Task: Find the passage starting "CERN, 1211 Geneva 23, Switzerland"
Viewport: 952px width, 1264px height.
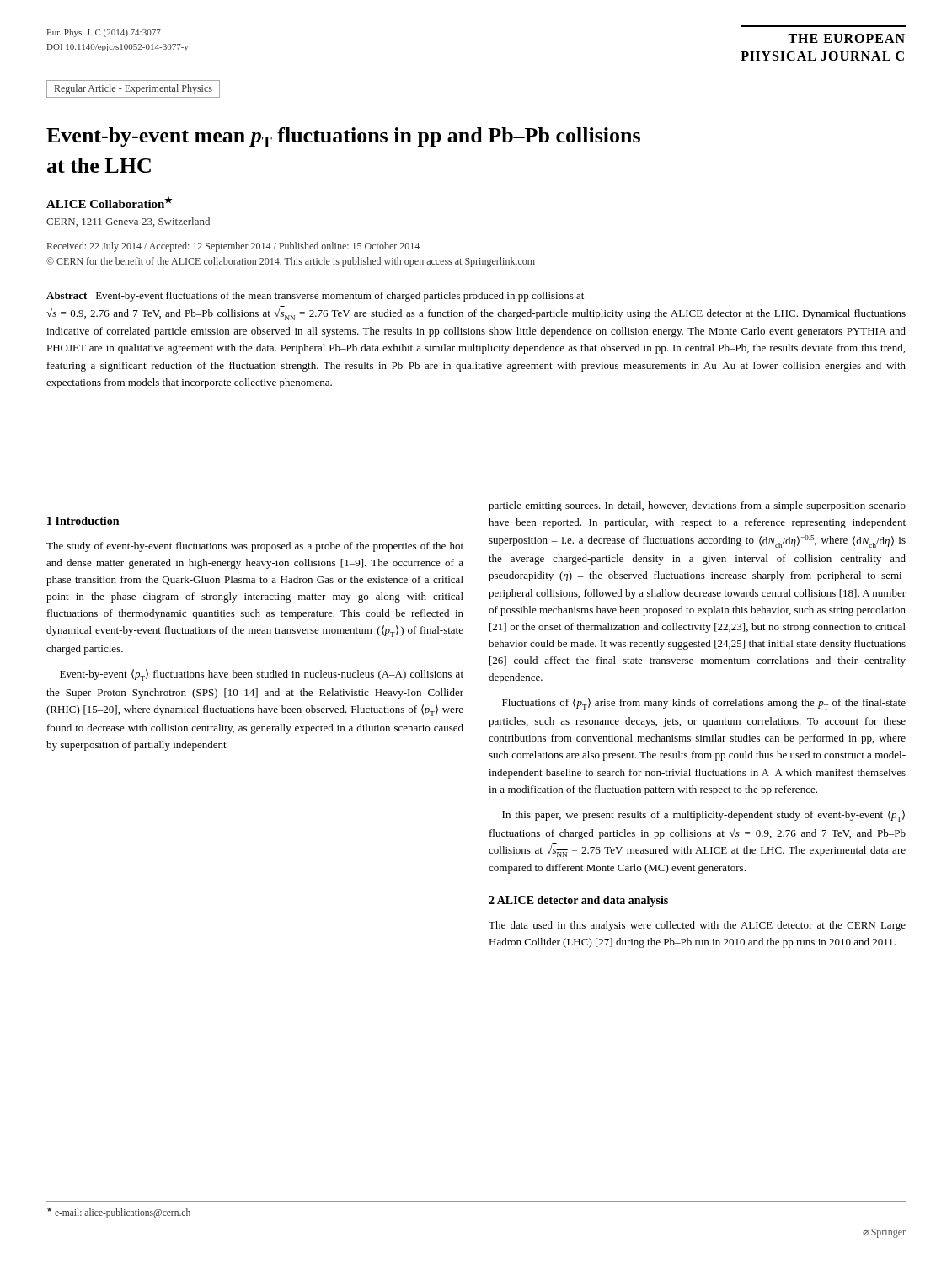Action: [128, 222]
